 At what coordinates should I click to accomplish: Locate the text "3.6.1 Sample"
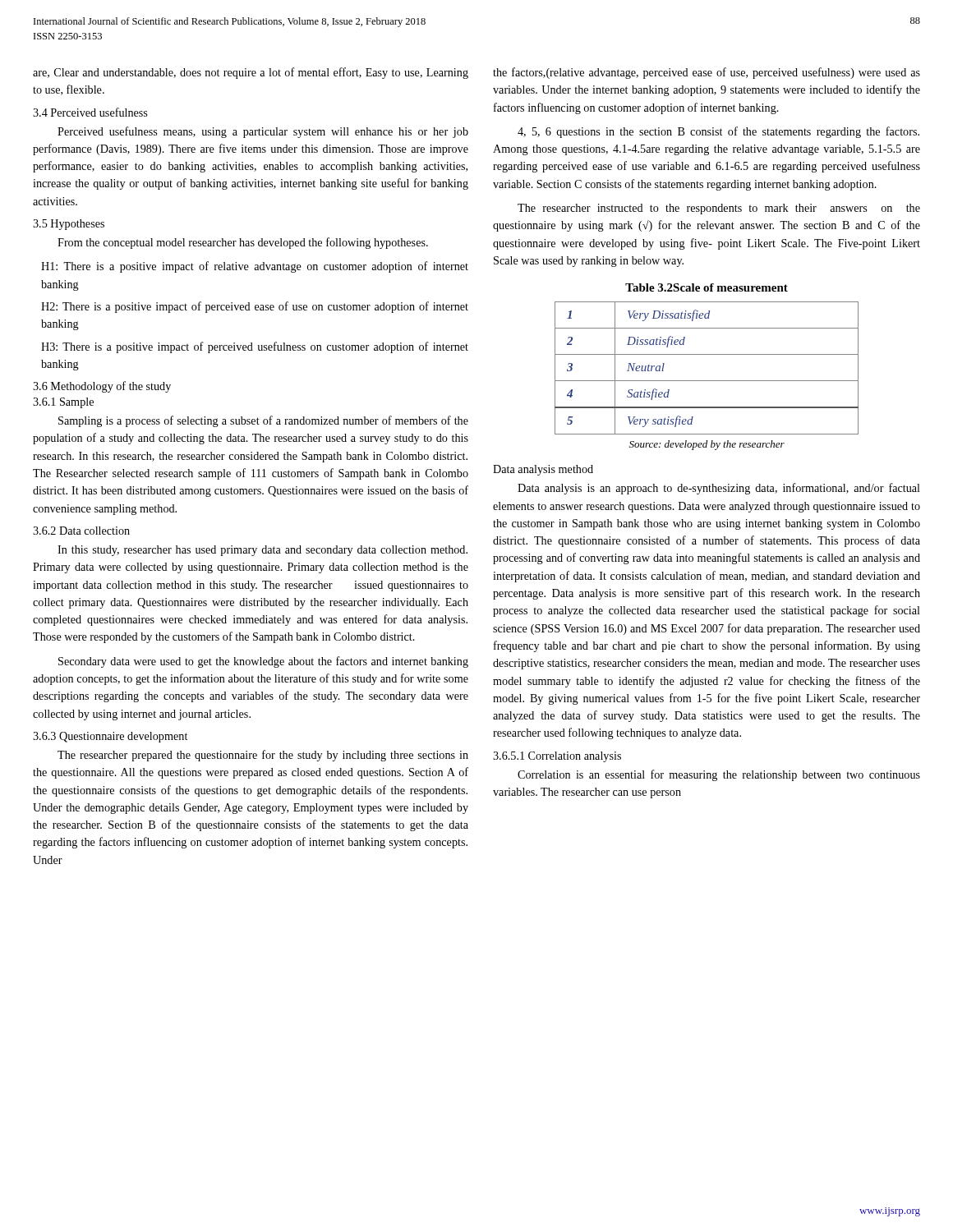coord(63,402)
